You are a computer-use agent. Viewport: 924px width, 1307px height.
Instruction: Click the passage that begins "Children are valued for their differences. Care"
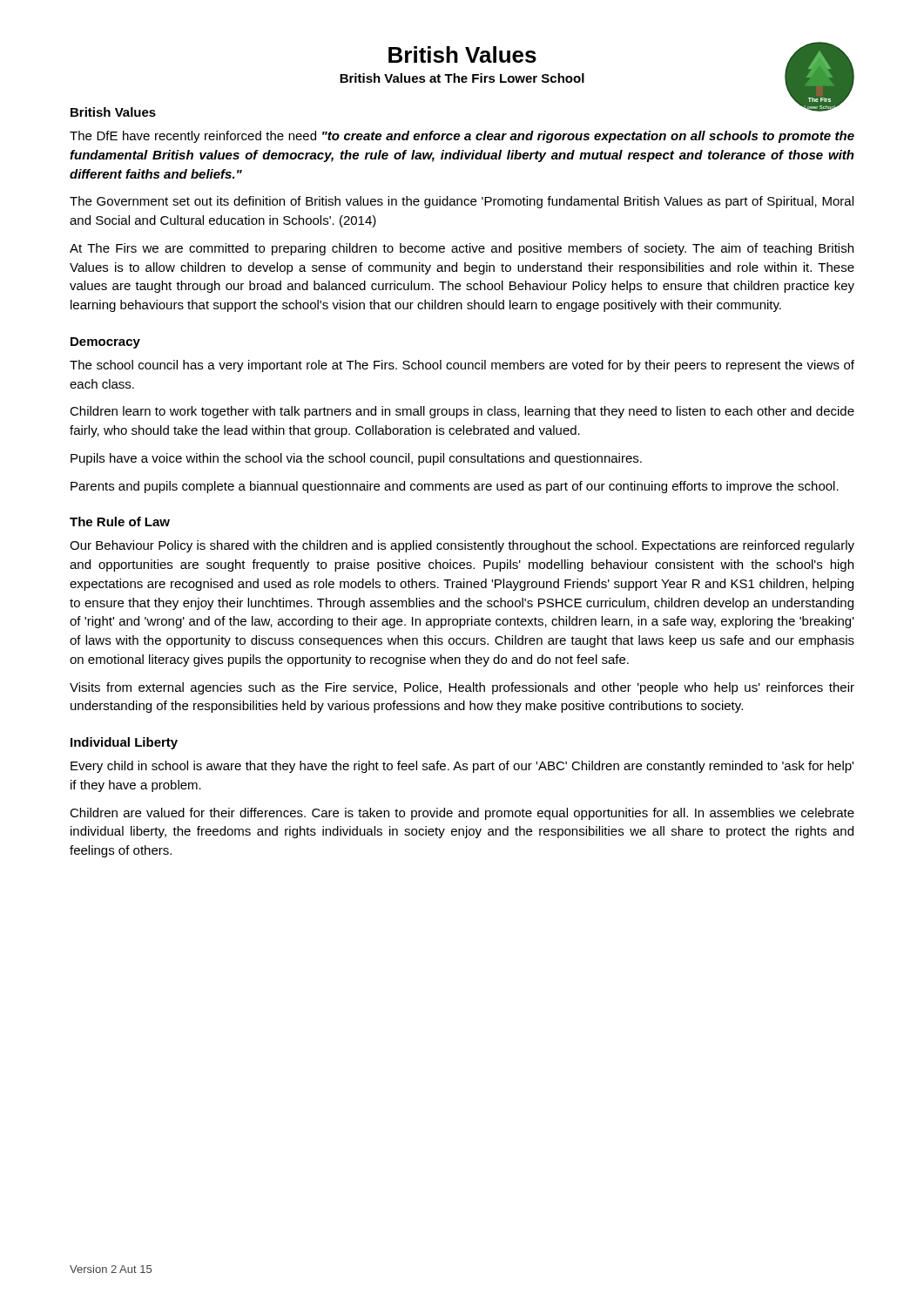point(462,831)
